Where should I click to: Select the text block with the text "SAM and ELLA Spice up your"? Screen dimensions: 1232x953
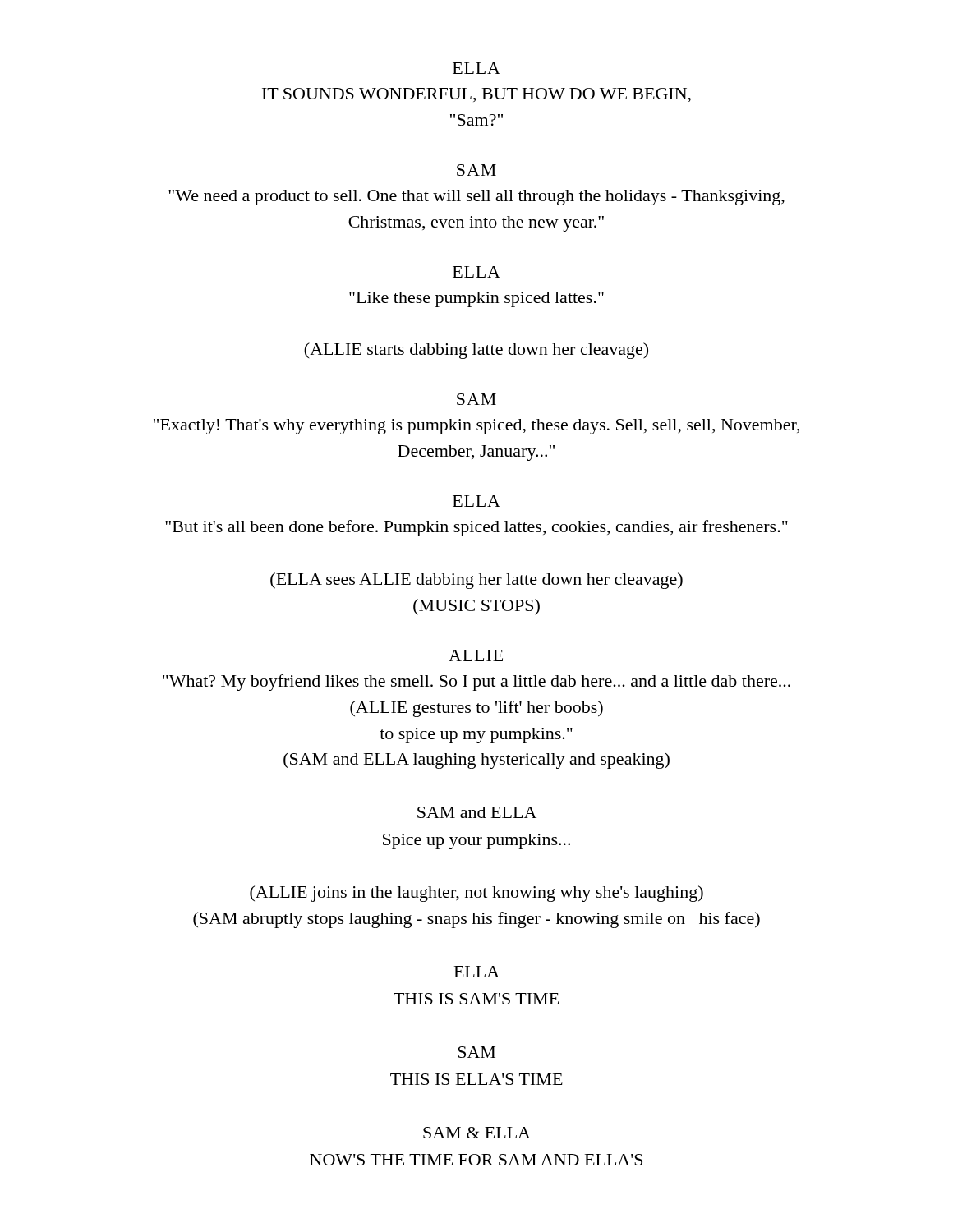476,826
